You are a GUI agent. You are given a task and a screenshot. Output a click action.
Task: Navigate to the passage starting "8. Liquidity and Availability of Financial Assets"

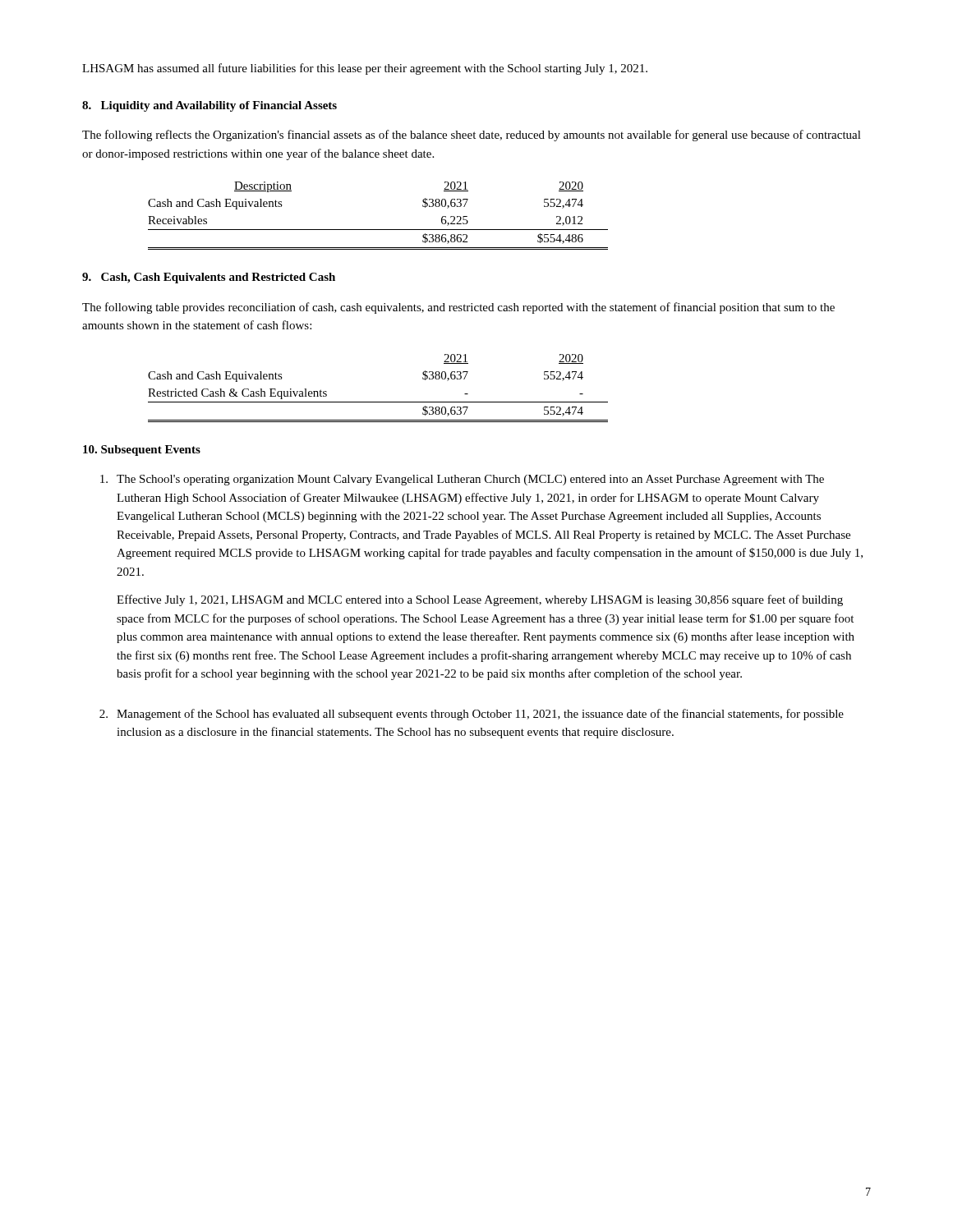pyautogui.click(x=210, y=105)
